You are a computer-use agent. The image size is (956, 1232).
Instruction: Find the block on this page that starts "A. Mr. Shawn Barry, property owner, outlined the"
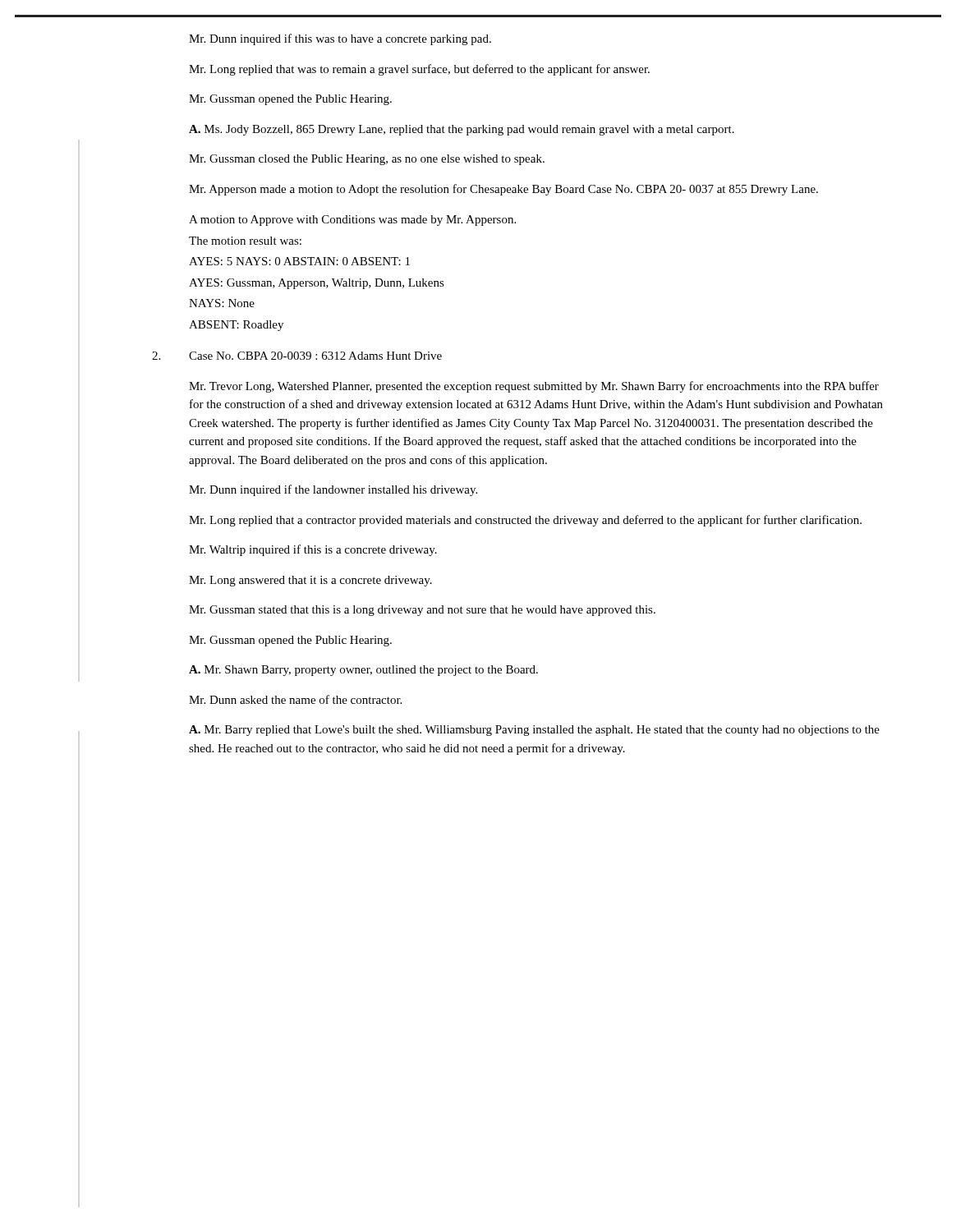[364, 669]
